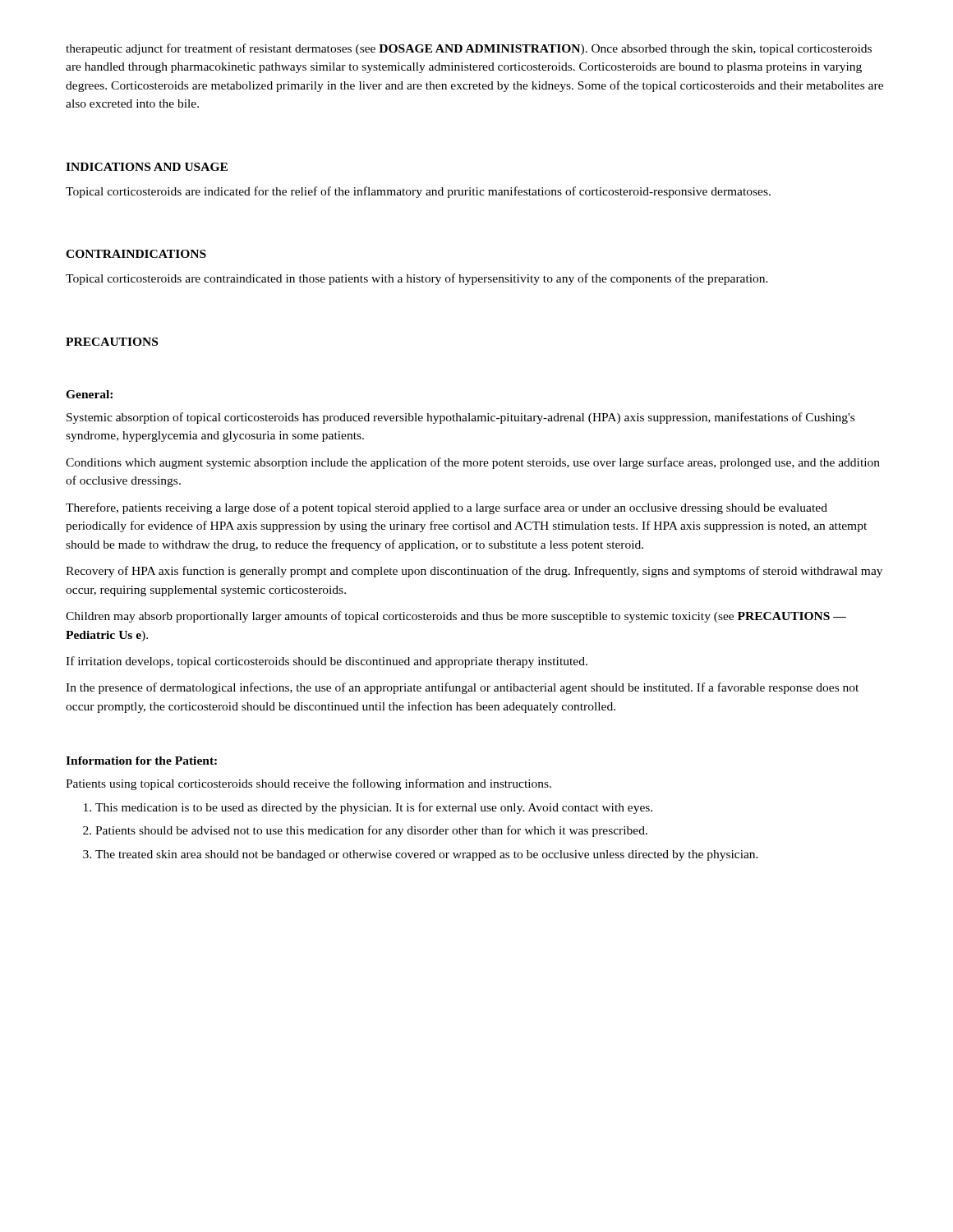Viewport: 953px width, 1232px height.
Task: Click on the region starting "Systemic absorption of"
Action: click(460, 426)
